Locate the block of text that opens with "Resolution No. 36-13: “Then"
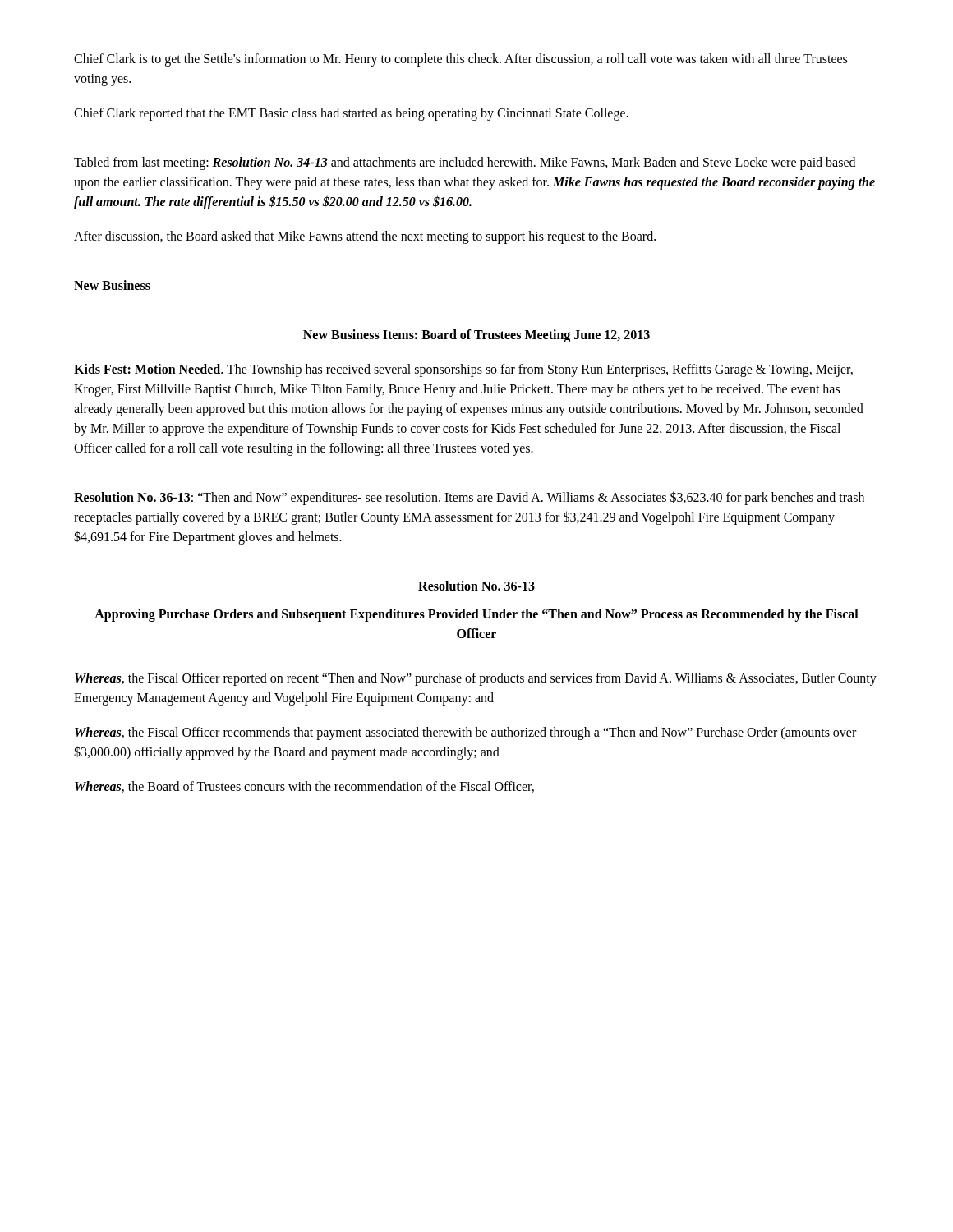This screenshot has height=1232, width=953. tap(476, 517)
